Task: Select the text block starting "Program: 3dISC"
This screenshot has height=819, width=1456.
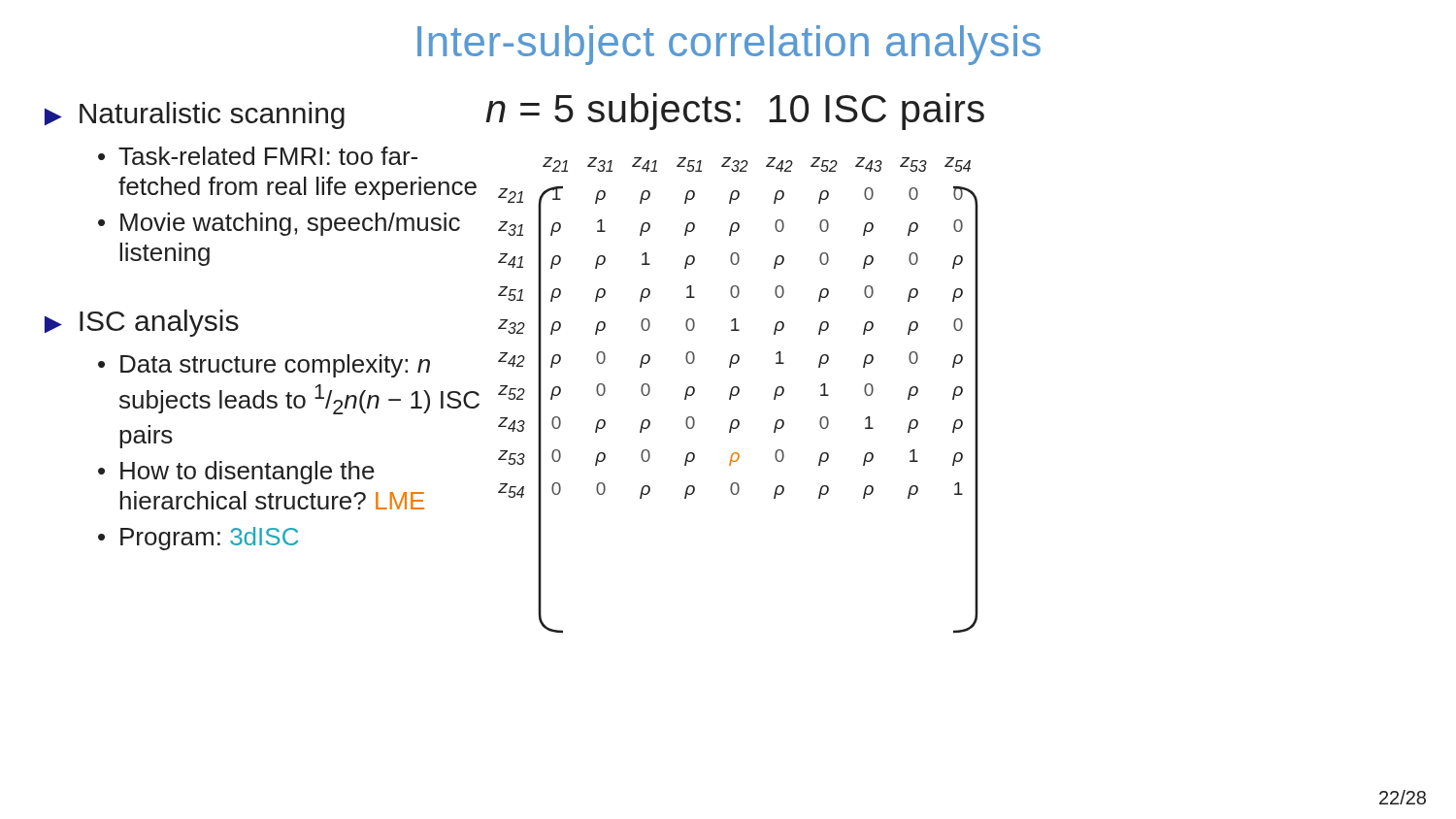Action: pos(209,536)
